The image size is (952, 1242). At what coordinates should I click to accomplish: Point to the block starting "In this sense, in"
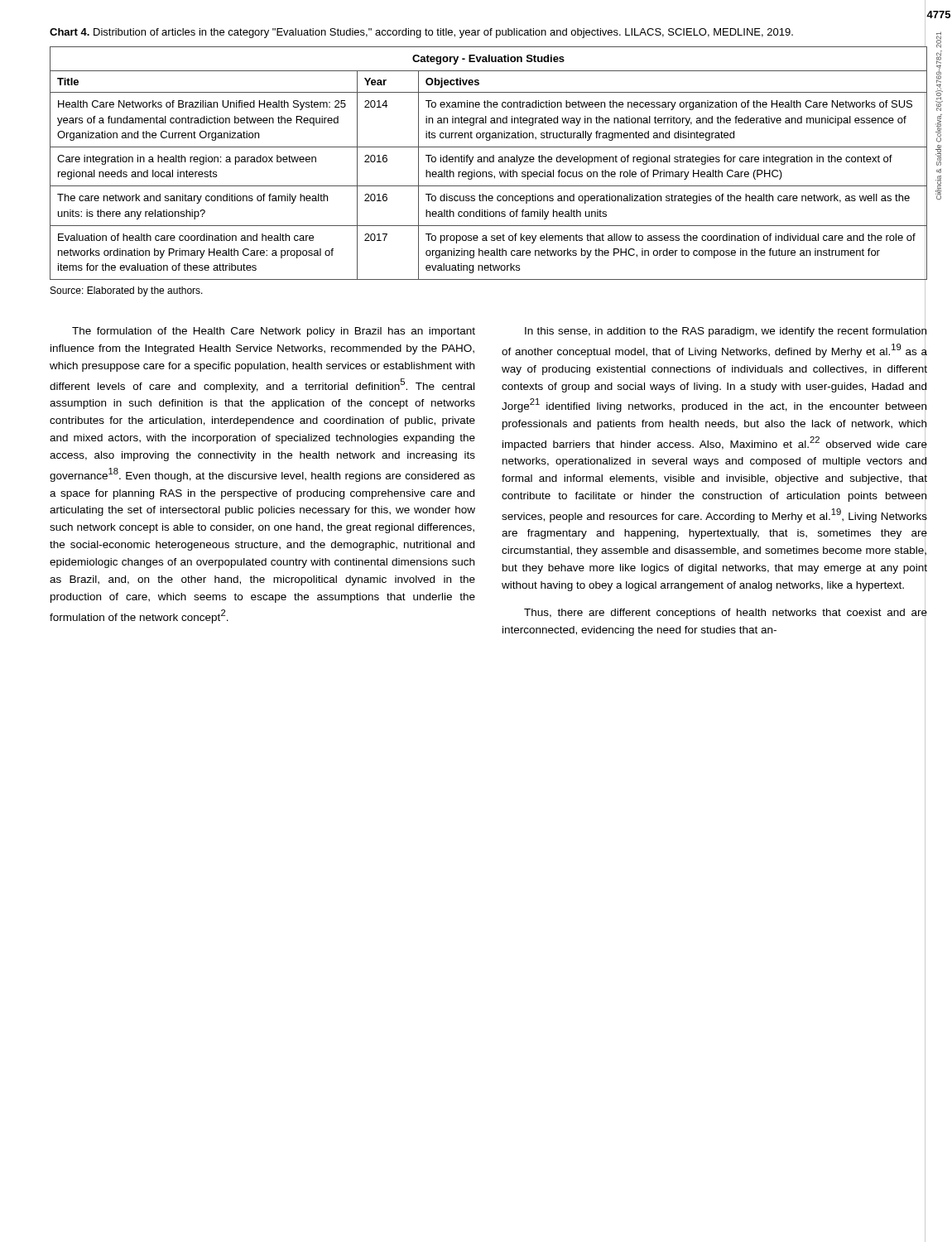714,481
